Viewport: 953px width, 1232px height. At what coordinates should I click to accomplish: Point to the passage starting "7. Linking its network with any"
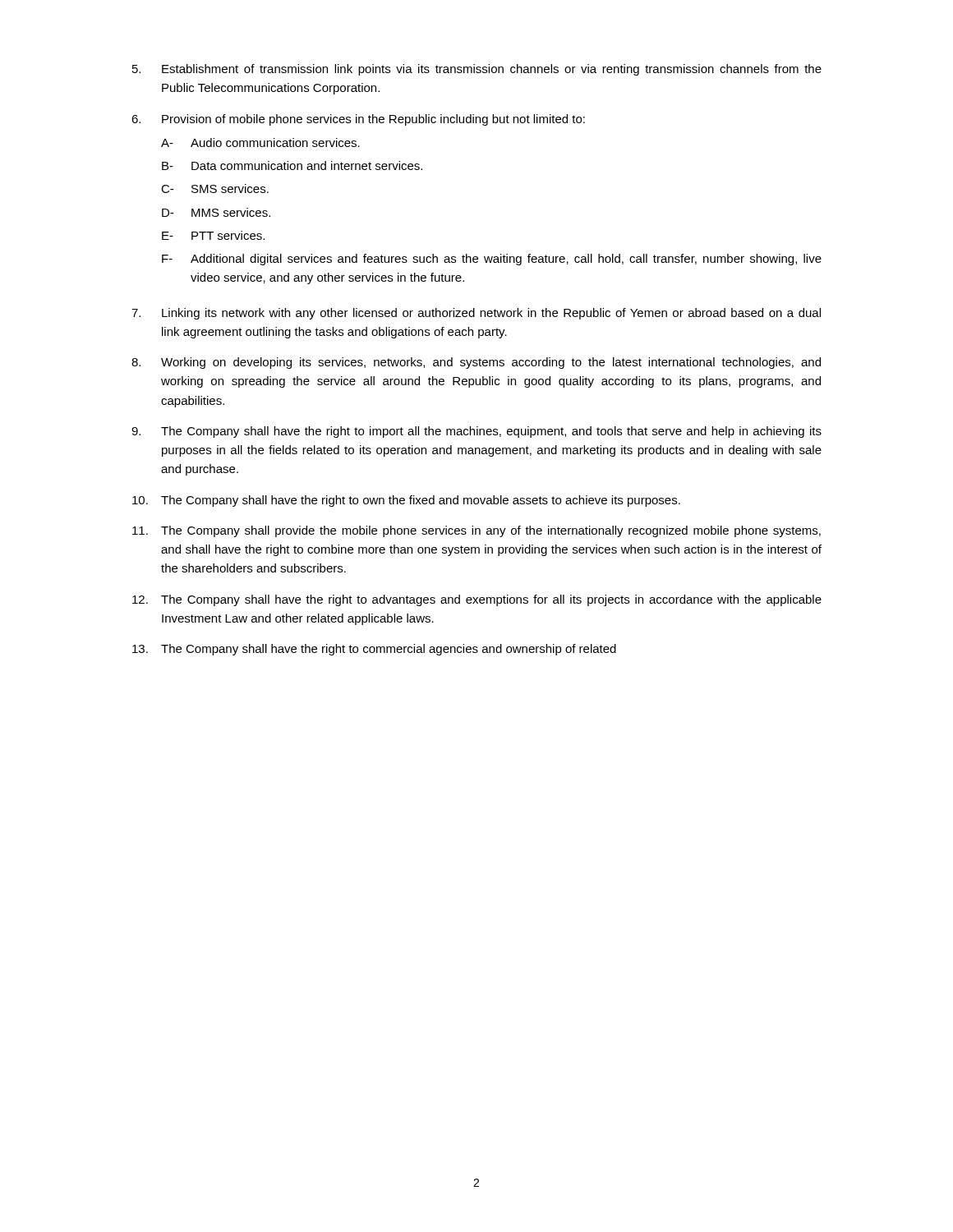click(x=476, y=322)
